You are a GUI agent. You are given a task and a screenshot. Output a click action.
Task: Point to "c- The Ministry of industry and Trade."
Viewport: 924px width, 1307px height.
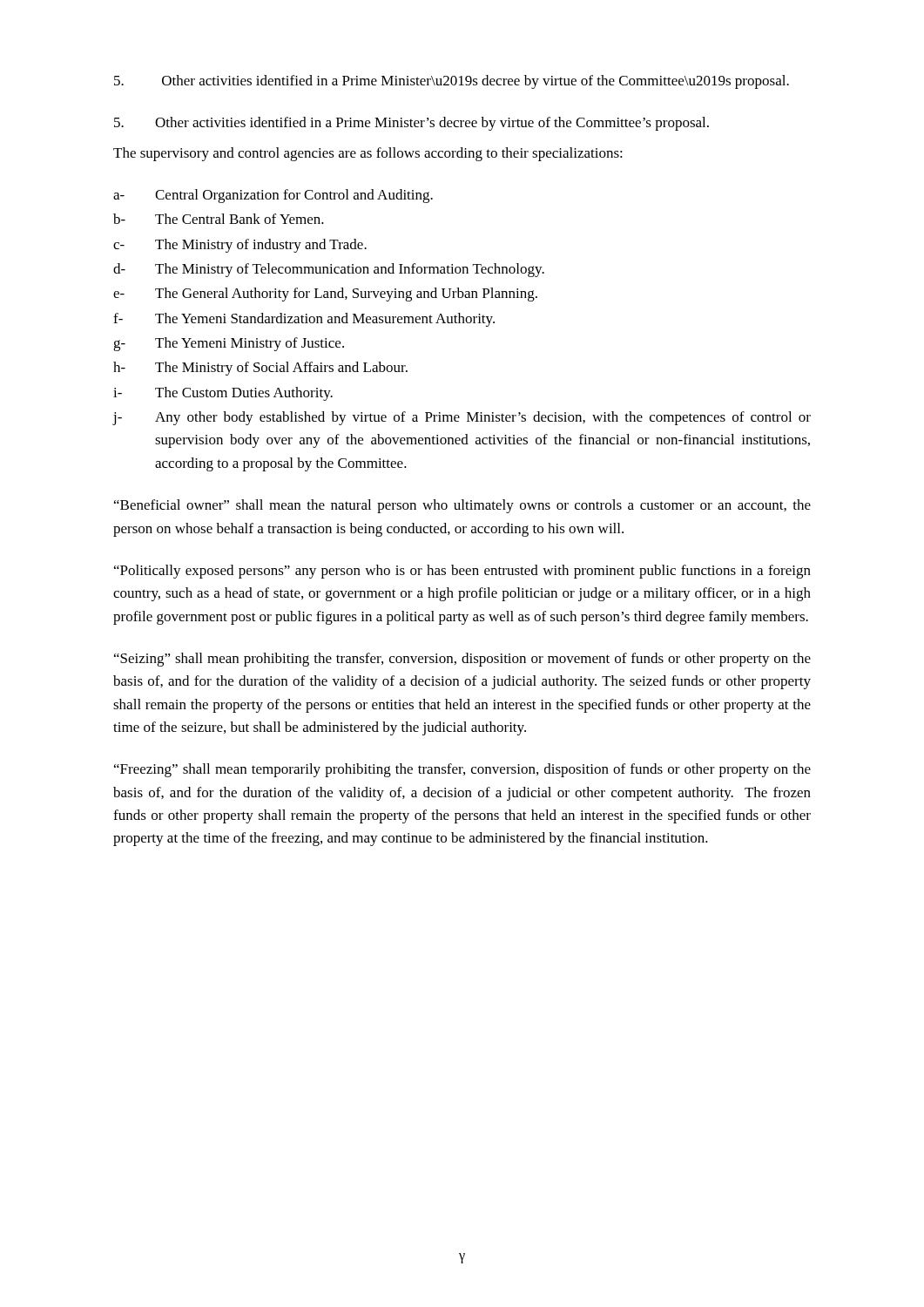(240, 246)
